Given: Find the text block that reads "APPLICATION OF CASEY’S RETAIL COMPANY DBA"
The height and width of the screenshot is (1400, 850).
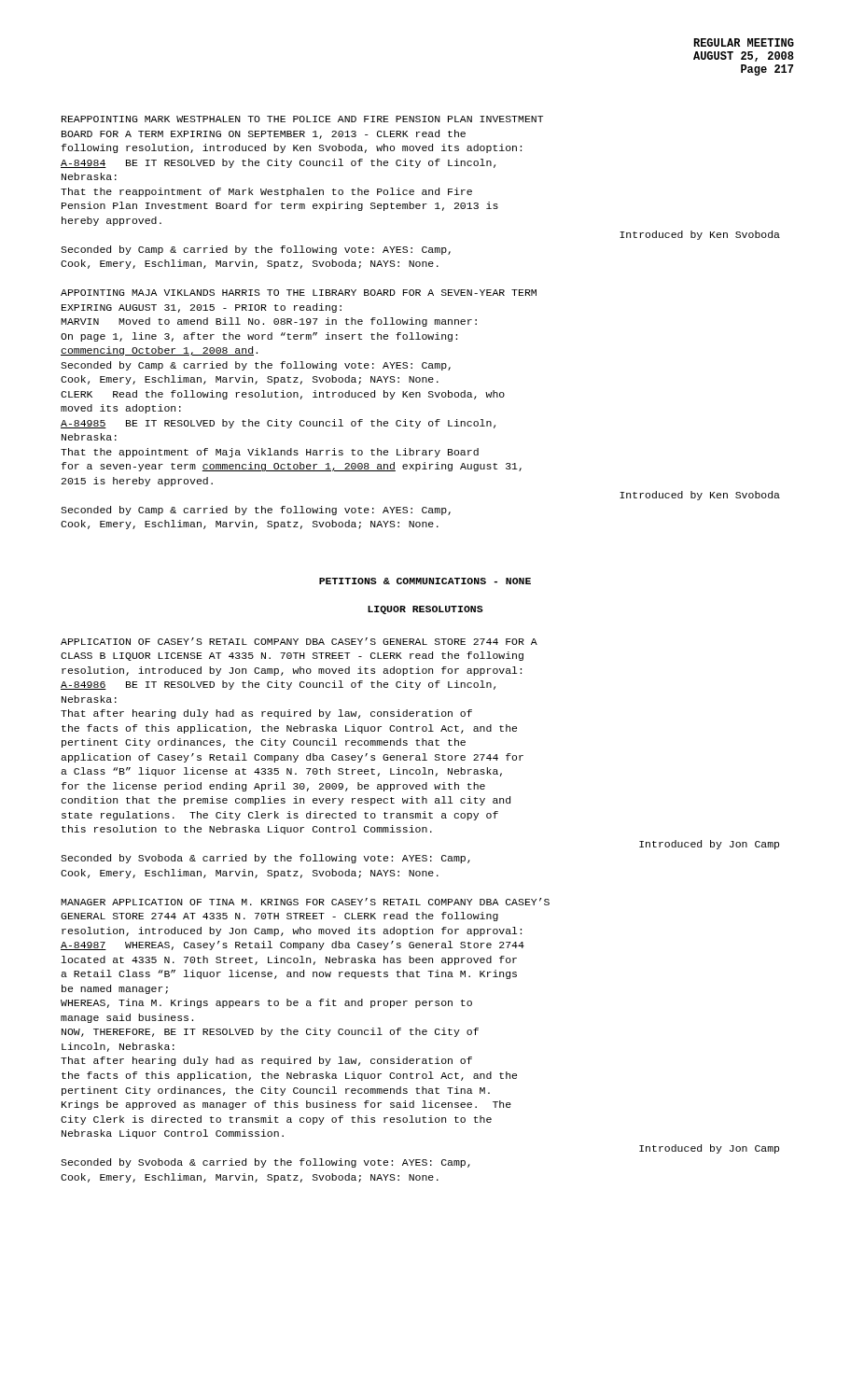Looking at the screenshot, I should click(425, 757).
